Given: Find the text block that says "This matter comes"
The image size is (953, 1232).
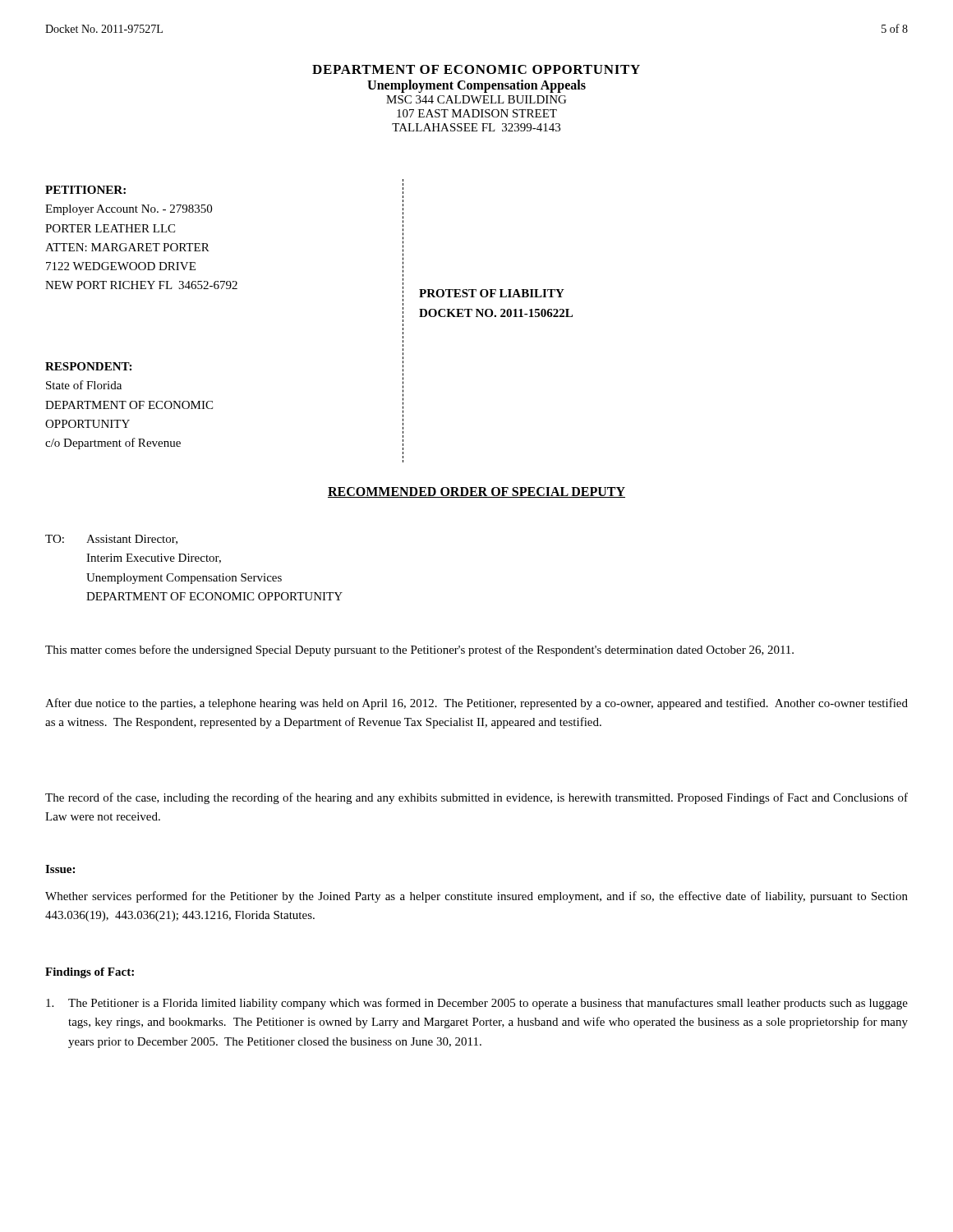Looking at the screenshot, I should (420, 650).
